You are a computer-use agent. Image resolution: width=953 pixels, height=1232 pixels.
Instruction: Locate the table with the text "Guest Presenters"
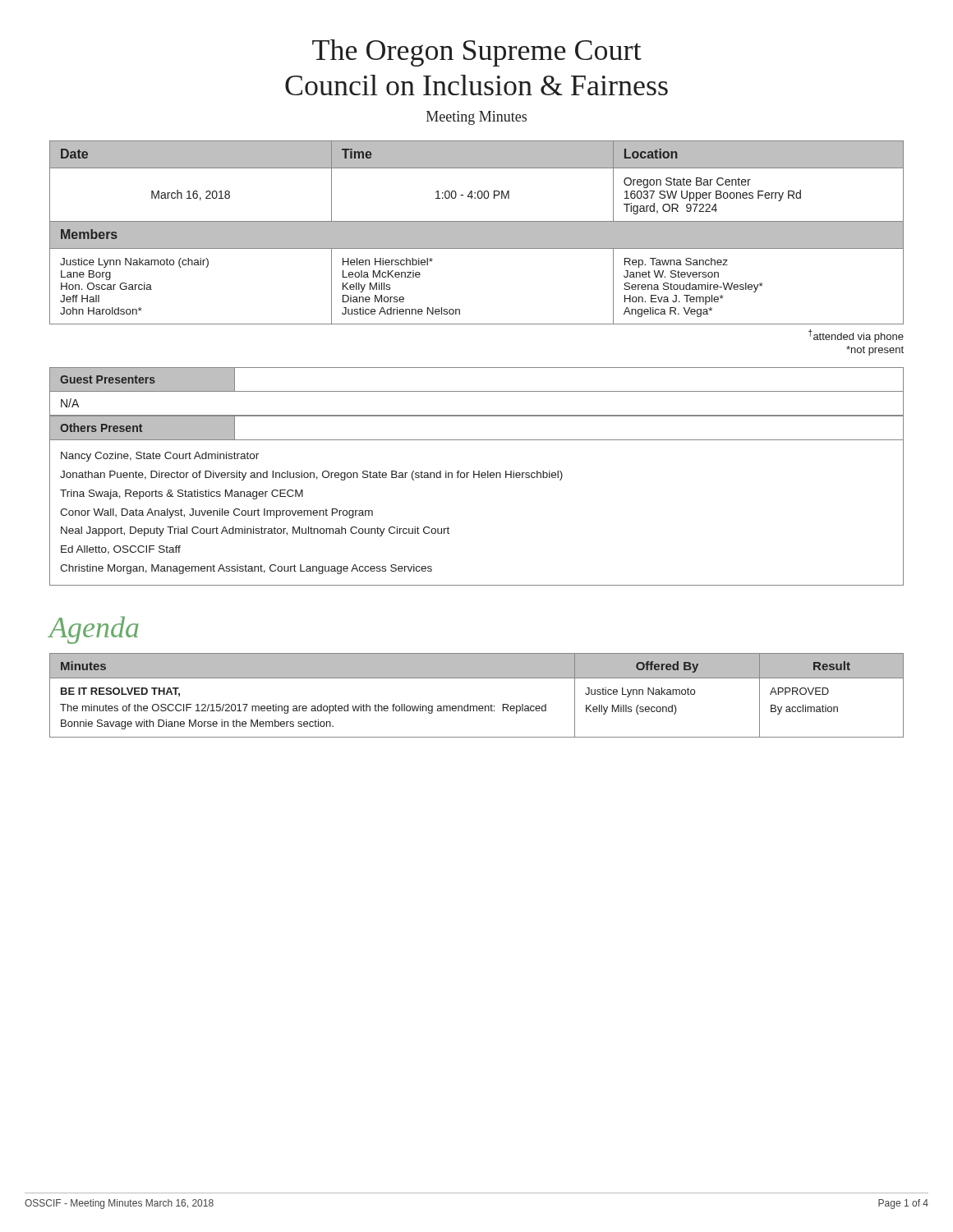tap(476, 391)
